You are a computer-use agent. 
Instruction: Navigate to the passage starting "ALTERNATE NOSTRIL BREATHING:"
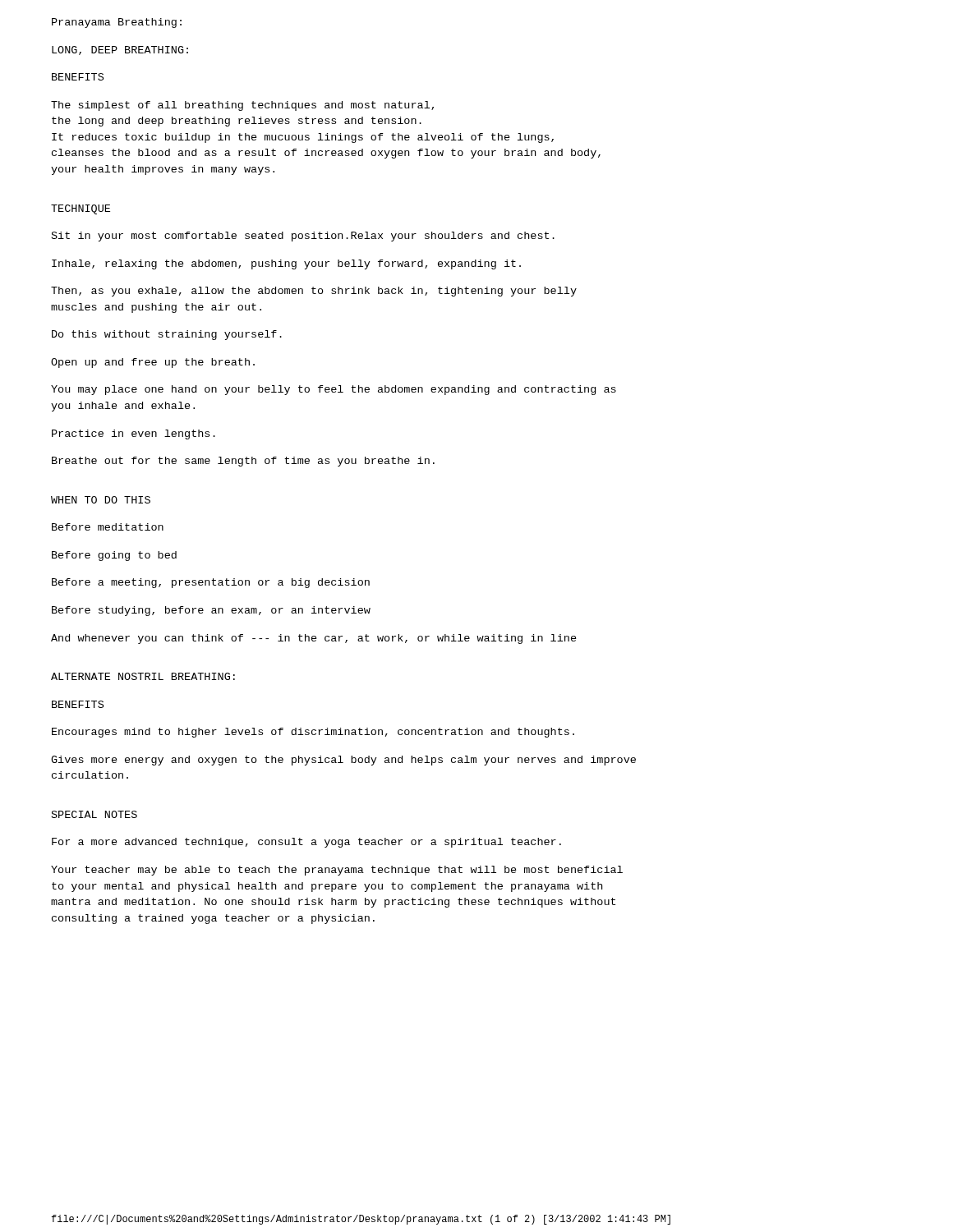144,677
